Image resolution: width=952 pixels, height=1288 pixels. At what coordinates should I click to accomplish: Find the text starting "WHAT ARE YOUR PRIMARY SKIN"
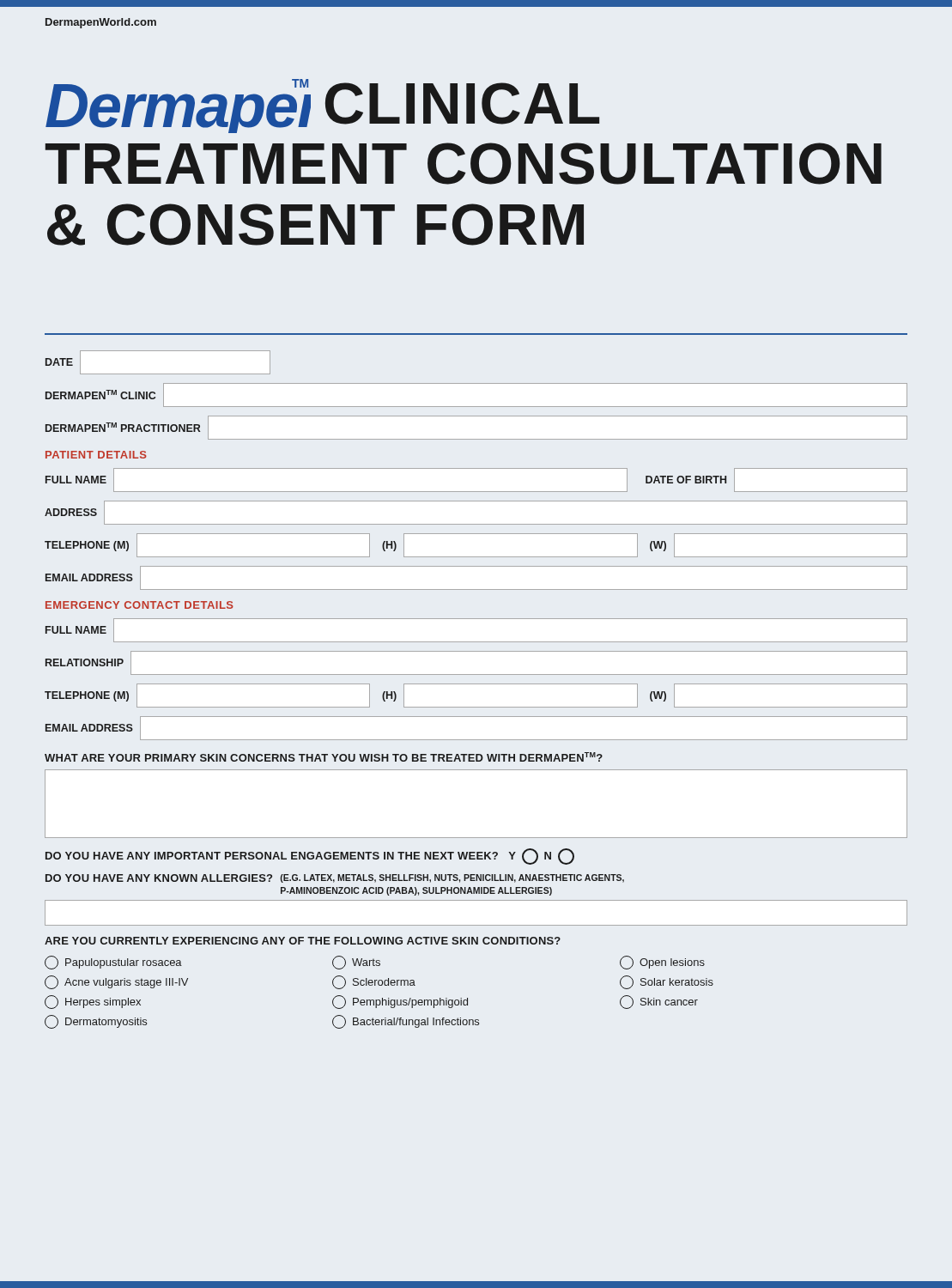click(324, 758)
